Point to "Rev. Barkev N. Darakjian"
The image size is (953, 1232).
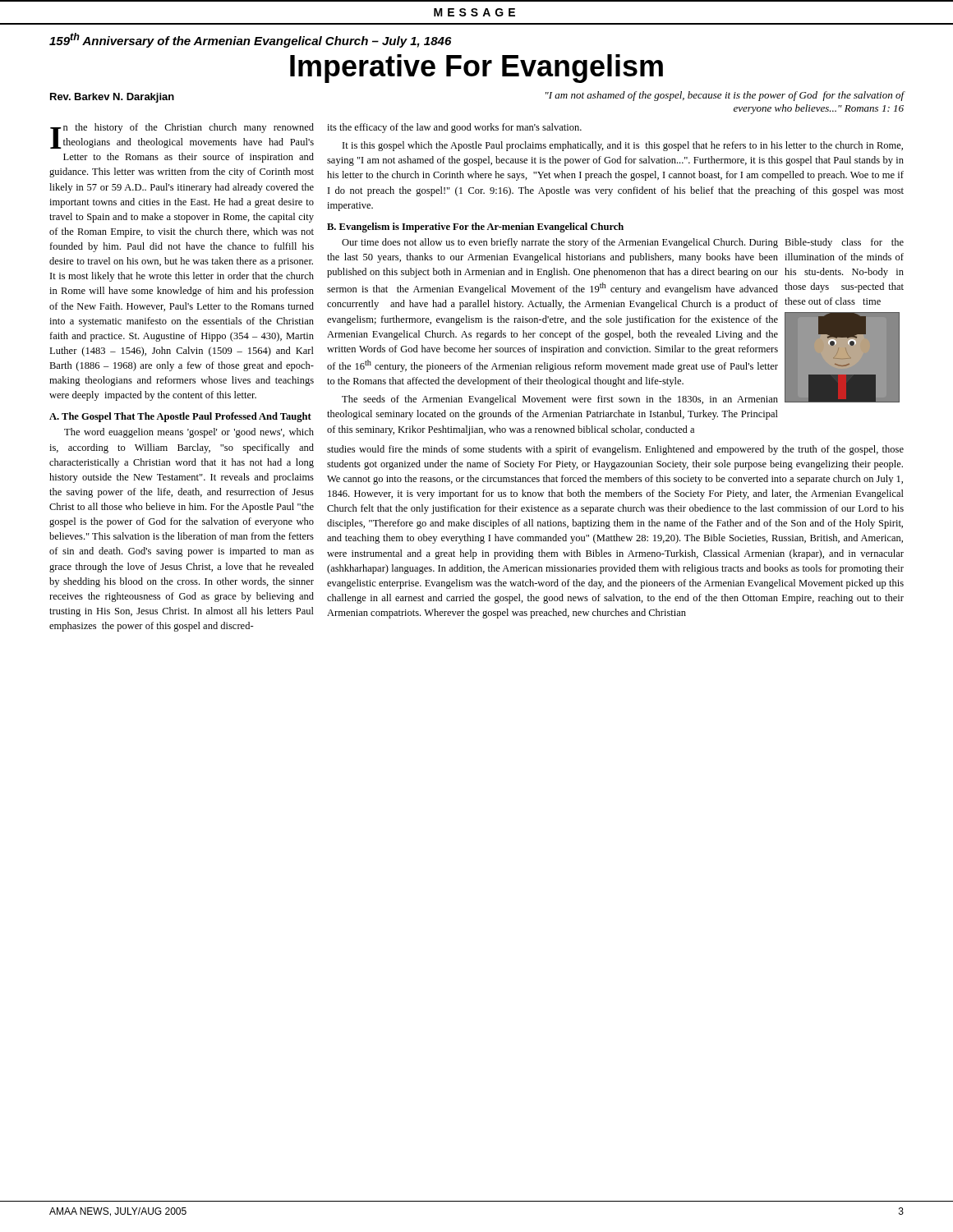(112, 96)
